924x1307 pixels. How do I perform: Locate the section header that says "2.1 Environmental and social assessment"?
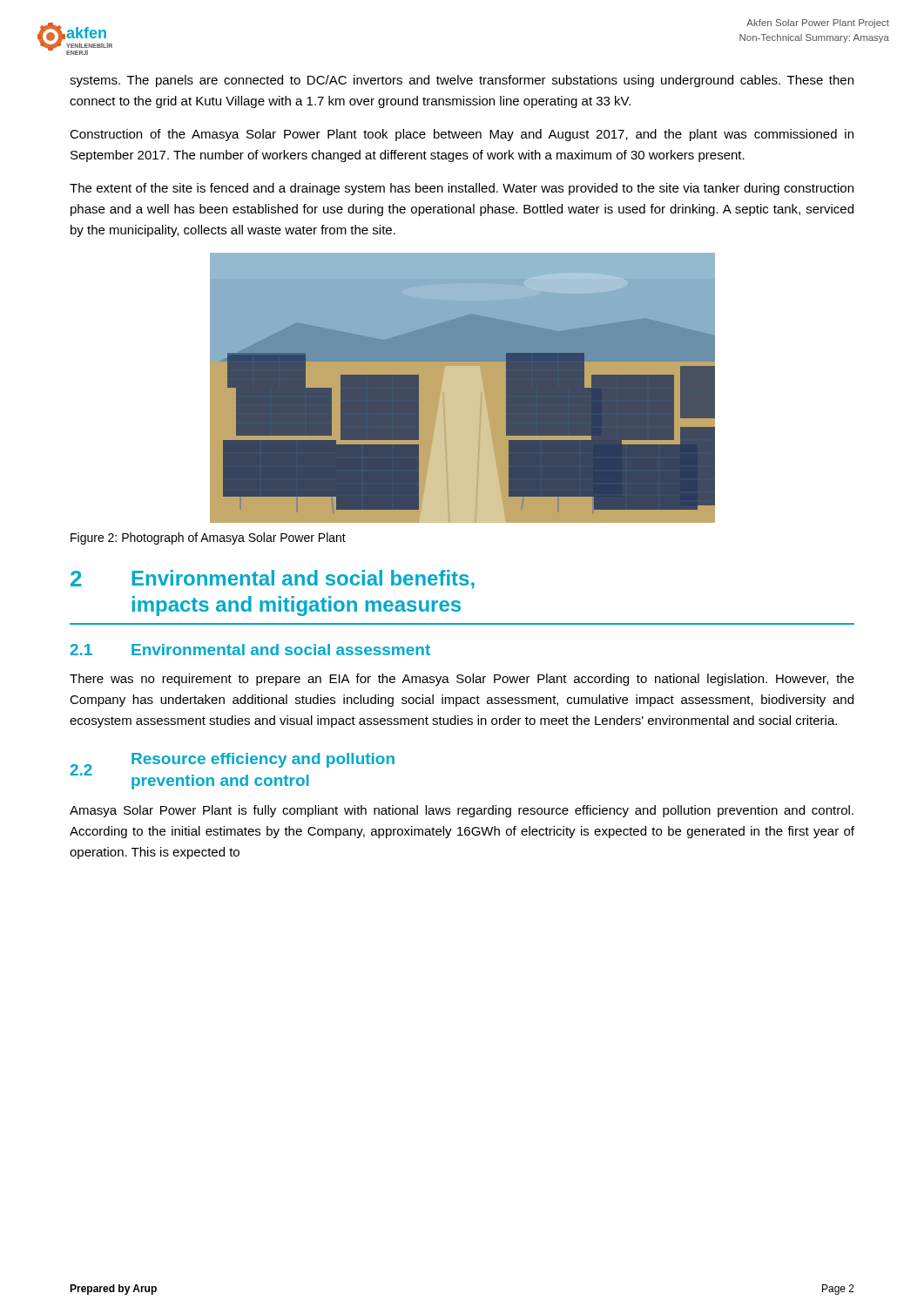tap(250, 650)
